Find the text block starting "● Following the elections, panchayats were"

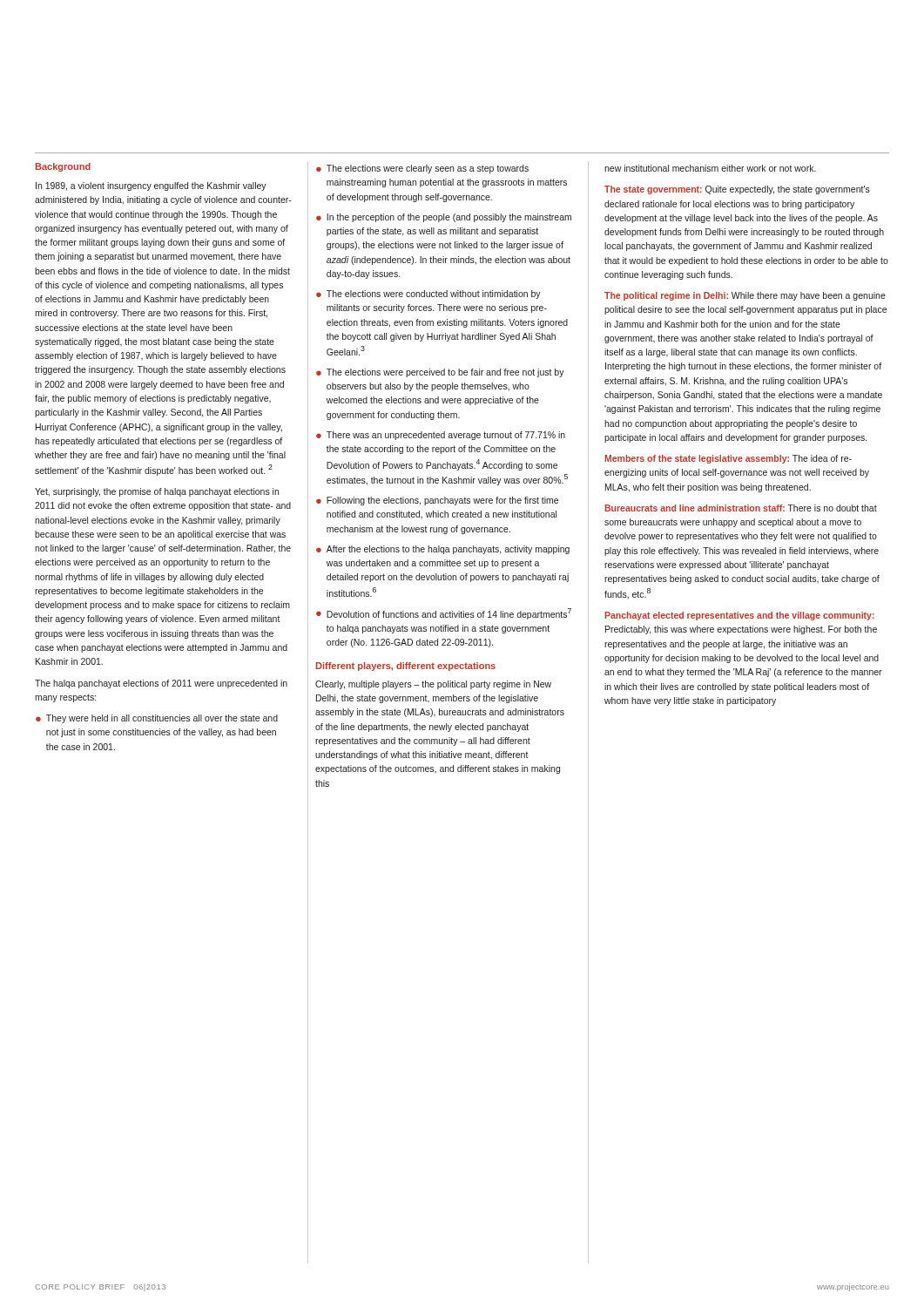(444, 515)
